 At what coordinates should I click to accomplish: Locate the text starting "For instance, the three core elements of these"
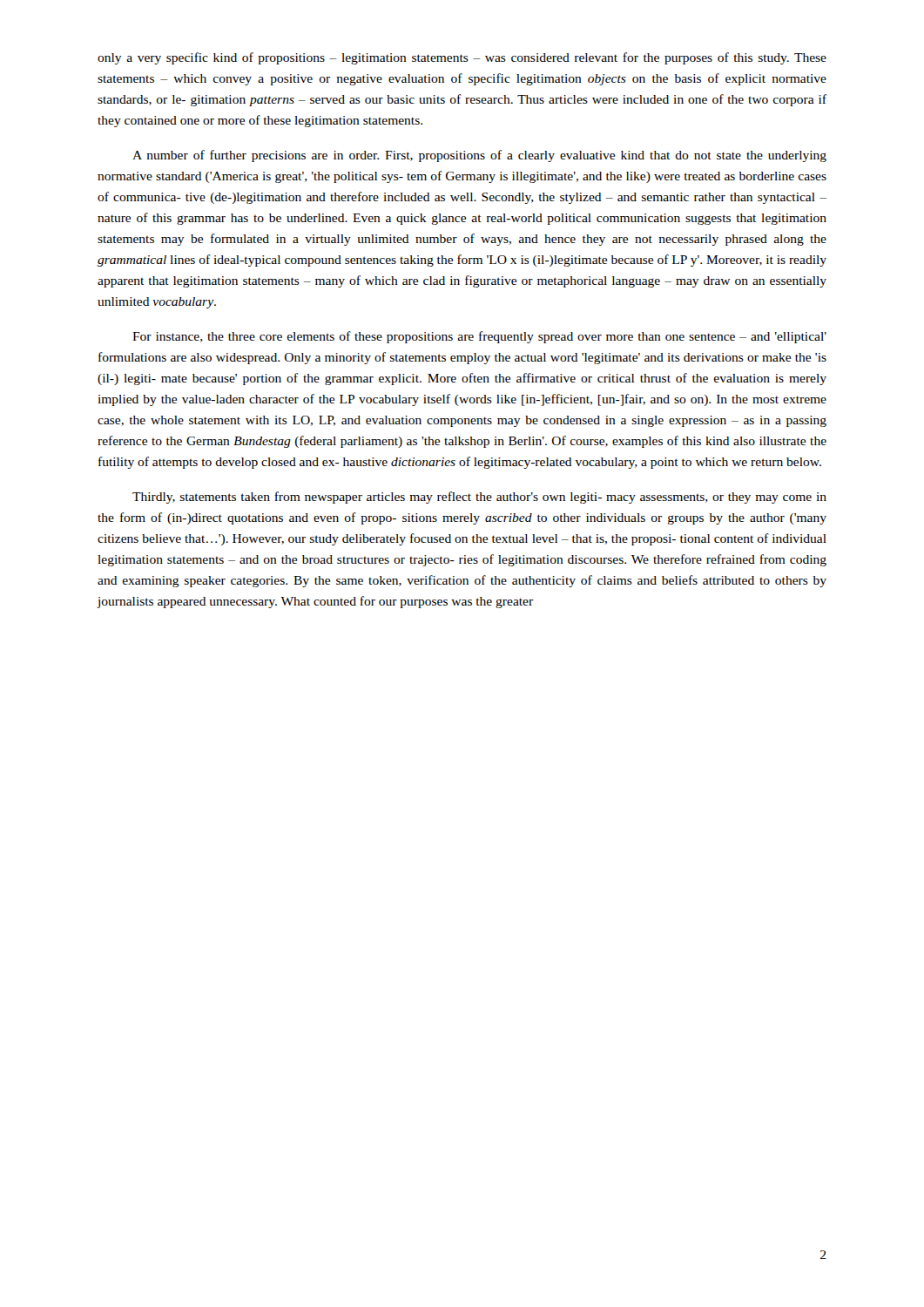(x=462, y=399)
